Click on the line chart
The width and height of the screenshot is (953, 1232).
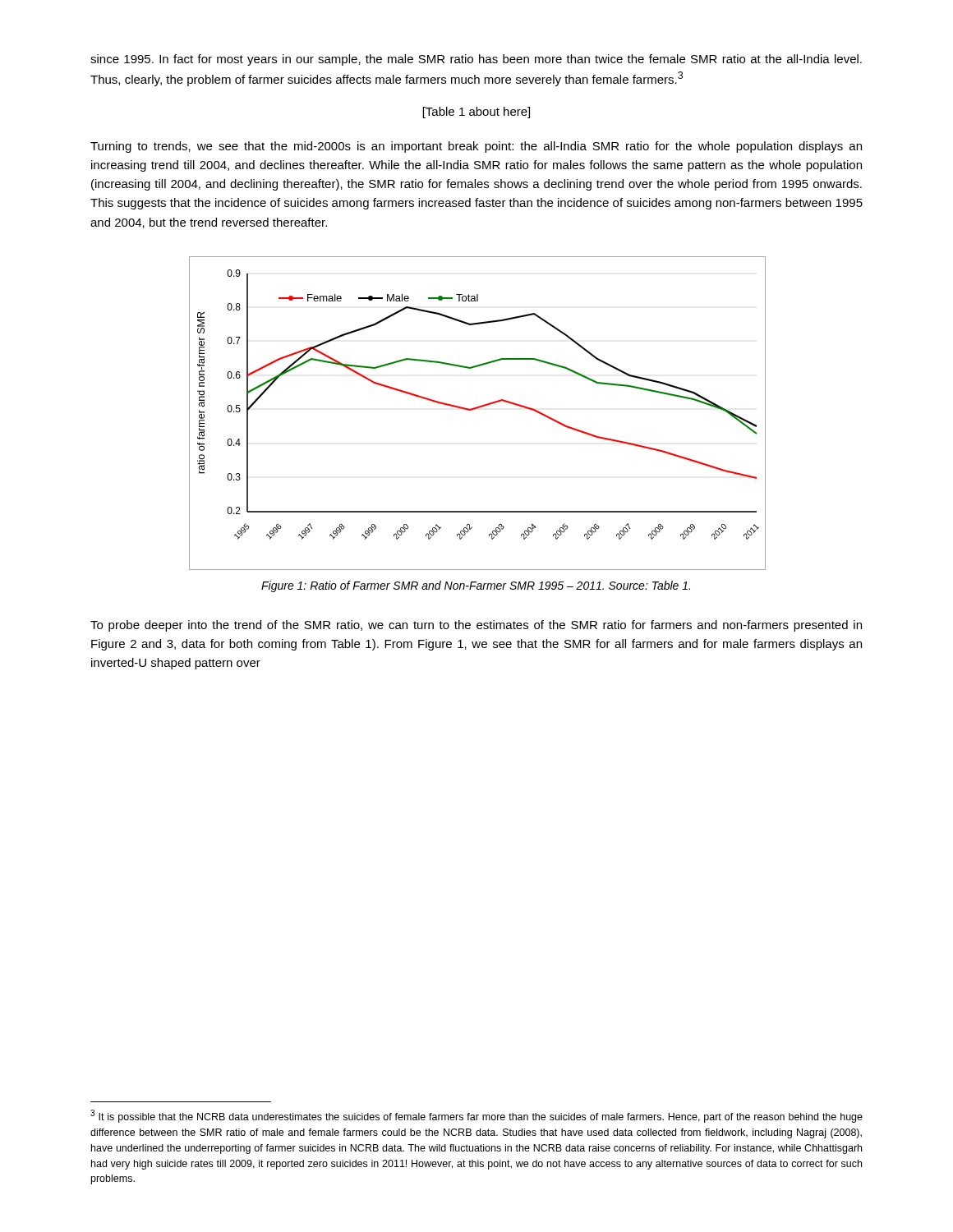(x=476, y=414)
